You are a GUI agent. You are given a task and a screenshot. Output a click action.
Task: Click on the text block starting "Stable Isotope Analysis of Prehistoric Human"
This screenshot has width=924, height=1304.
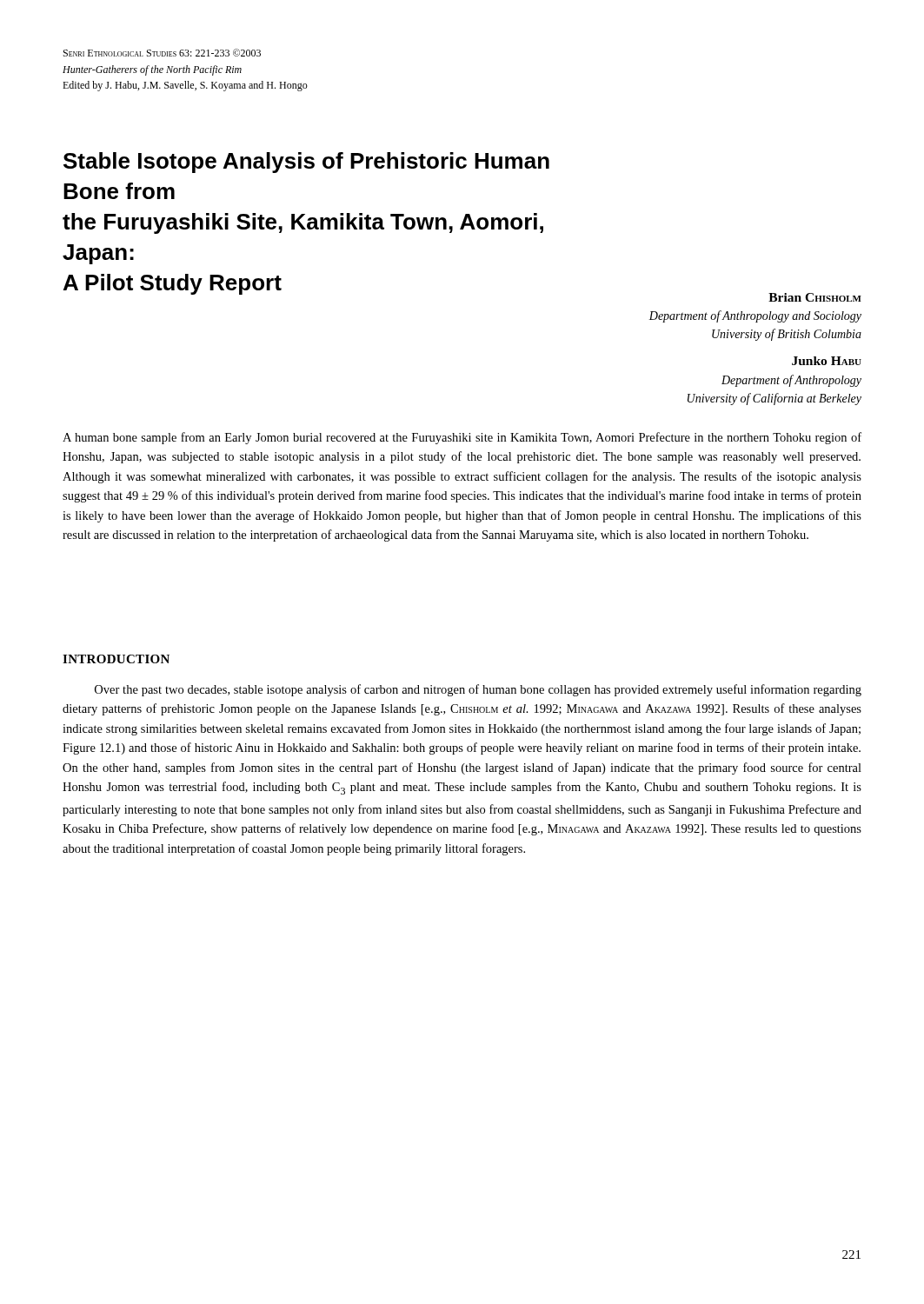click(x=306, y=222)
